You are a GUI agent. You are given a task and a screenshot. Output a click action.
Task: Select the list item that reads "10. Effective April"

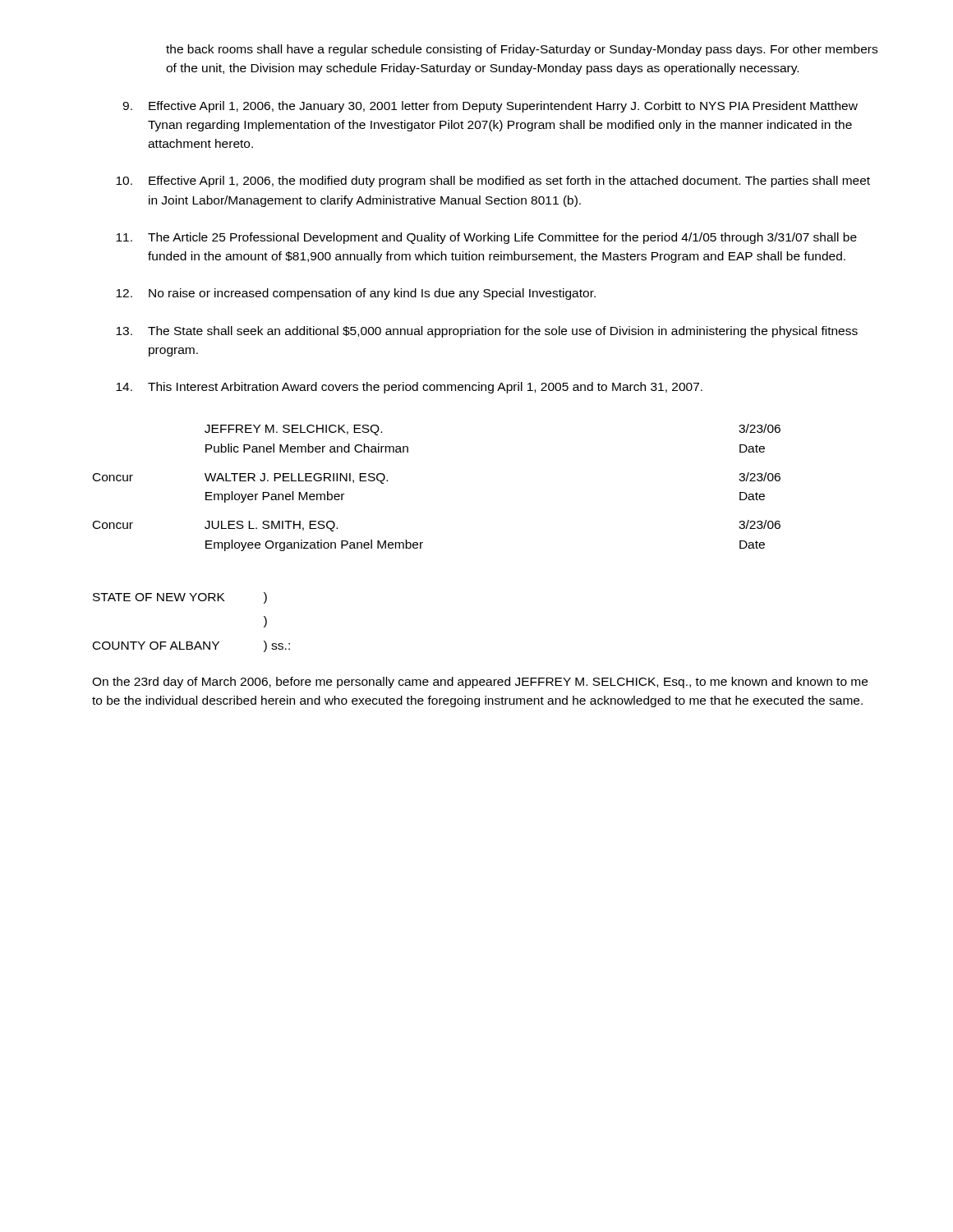[x=486, y=190]
